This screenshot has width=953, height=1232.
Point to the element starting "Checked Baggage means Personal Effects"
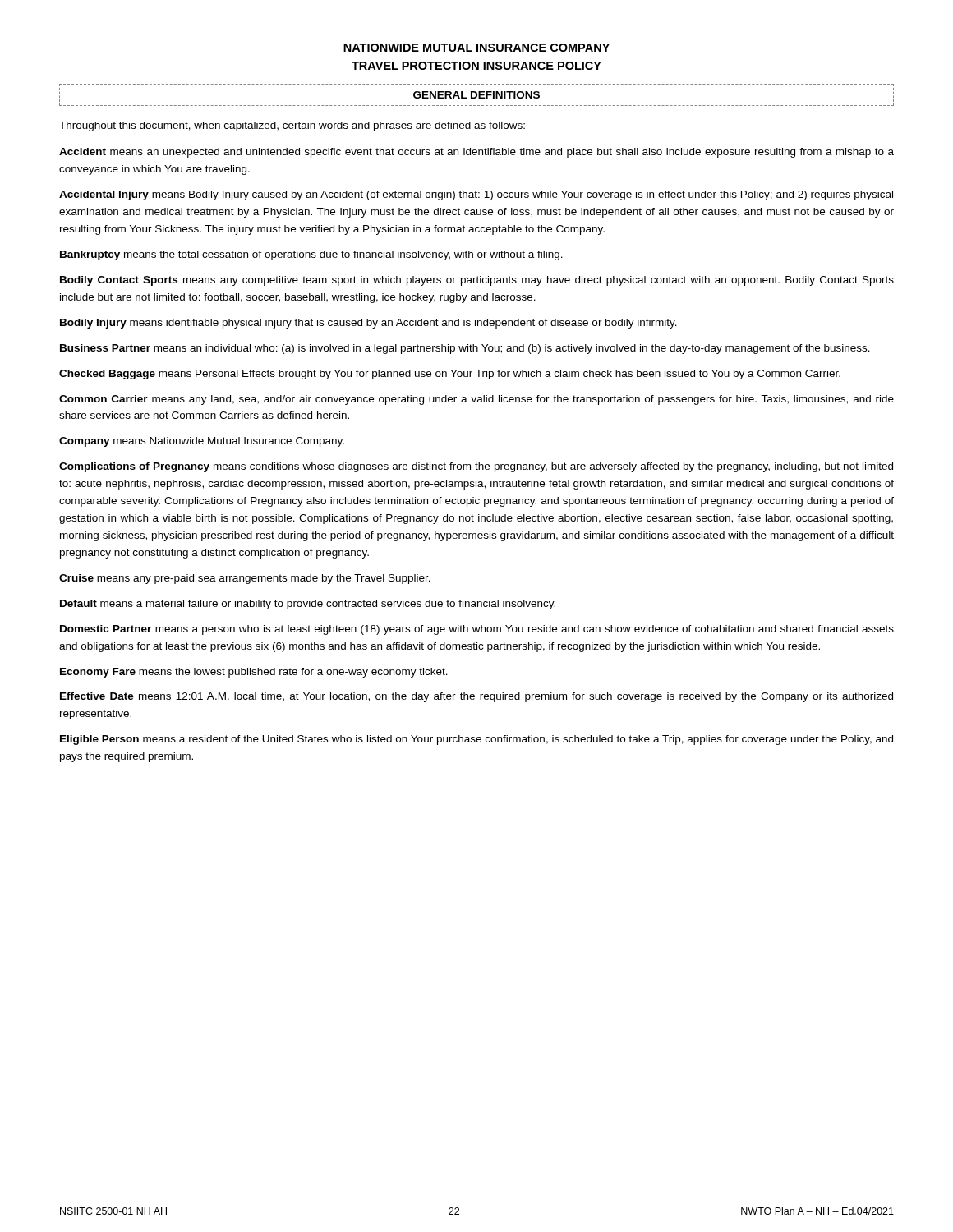click(450, 373)
